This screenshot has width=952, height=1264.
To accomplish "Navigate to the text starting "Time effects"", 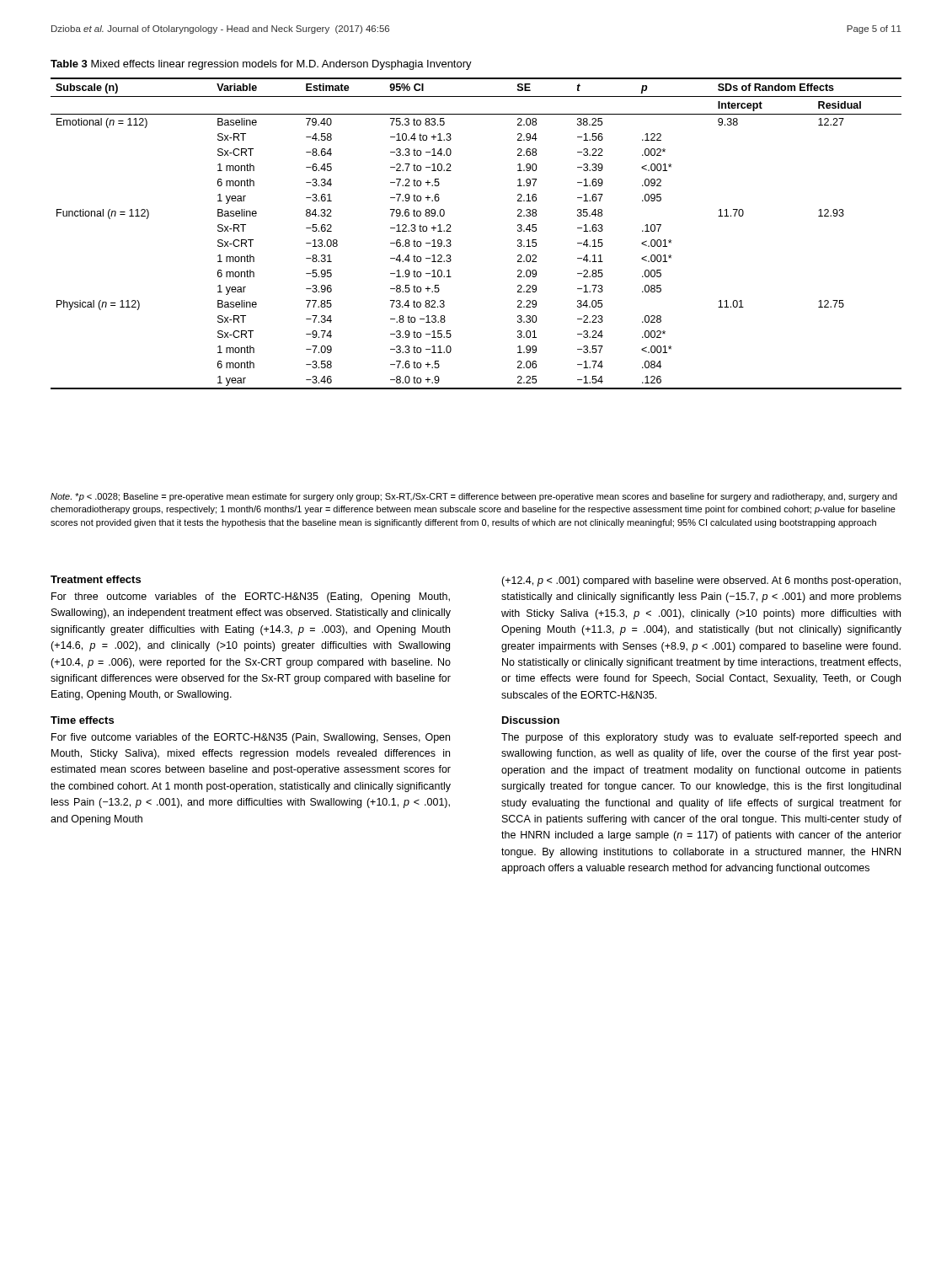I will [82, 720].
